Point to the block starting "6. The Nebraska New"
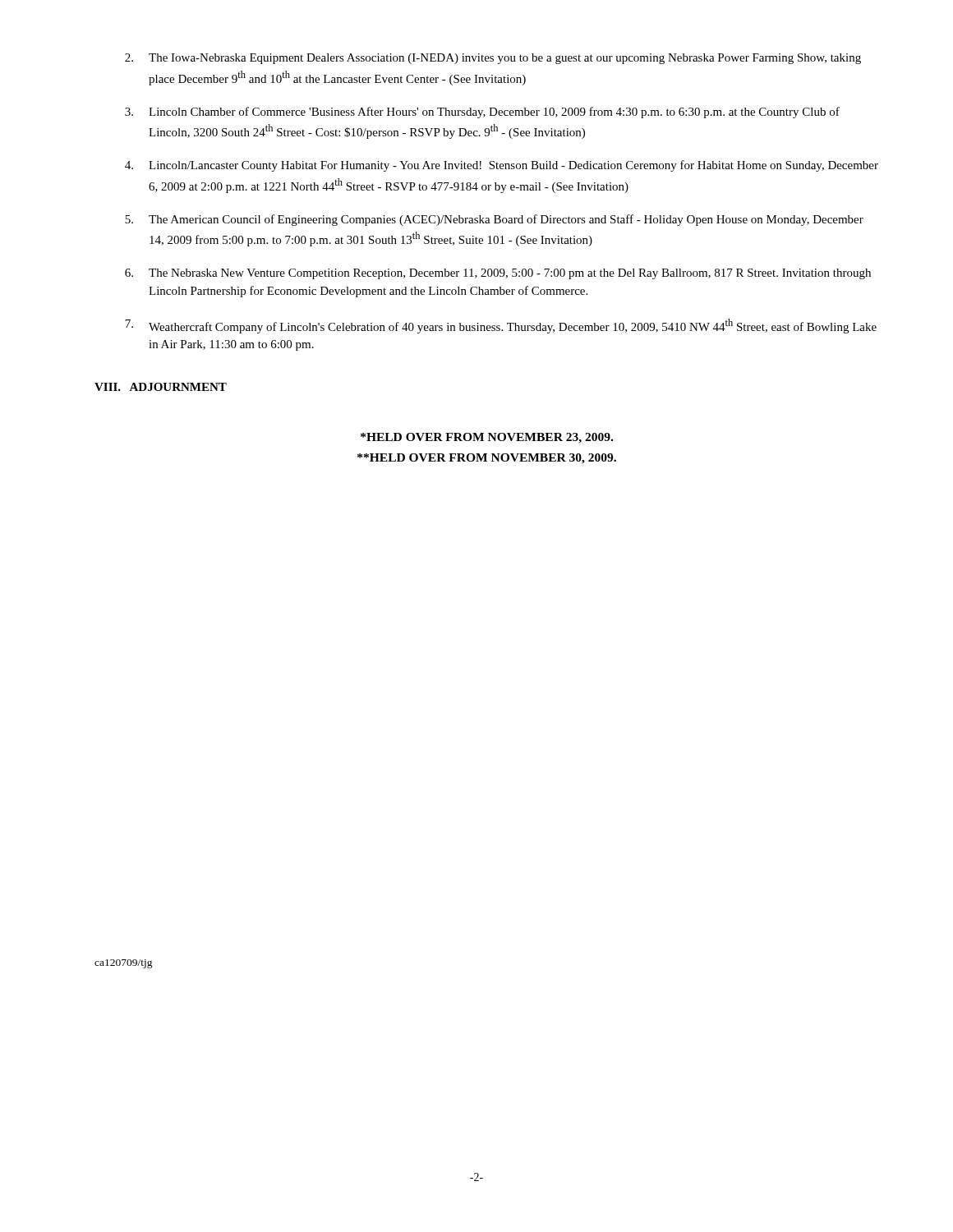This screenshot has height=1232, width=953. (487, 282)
